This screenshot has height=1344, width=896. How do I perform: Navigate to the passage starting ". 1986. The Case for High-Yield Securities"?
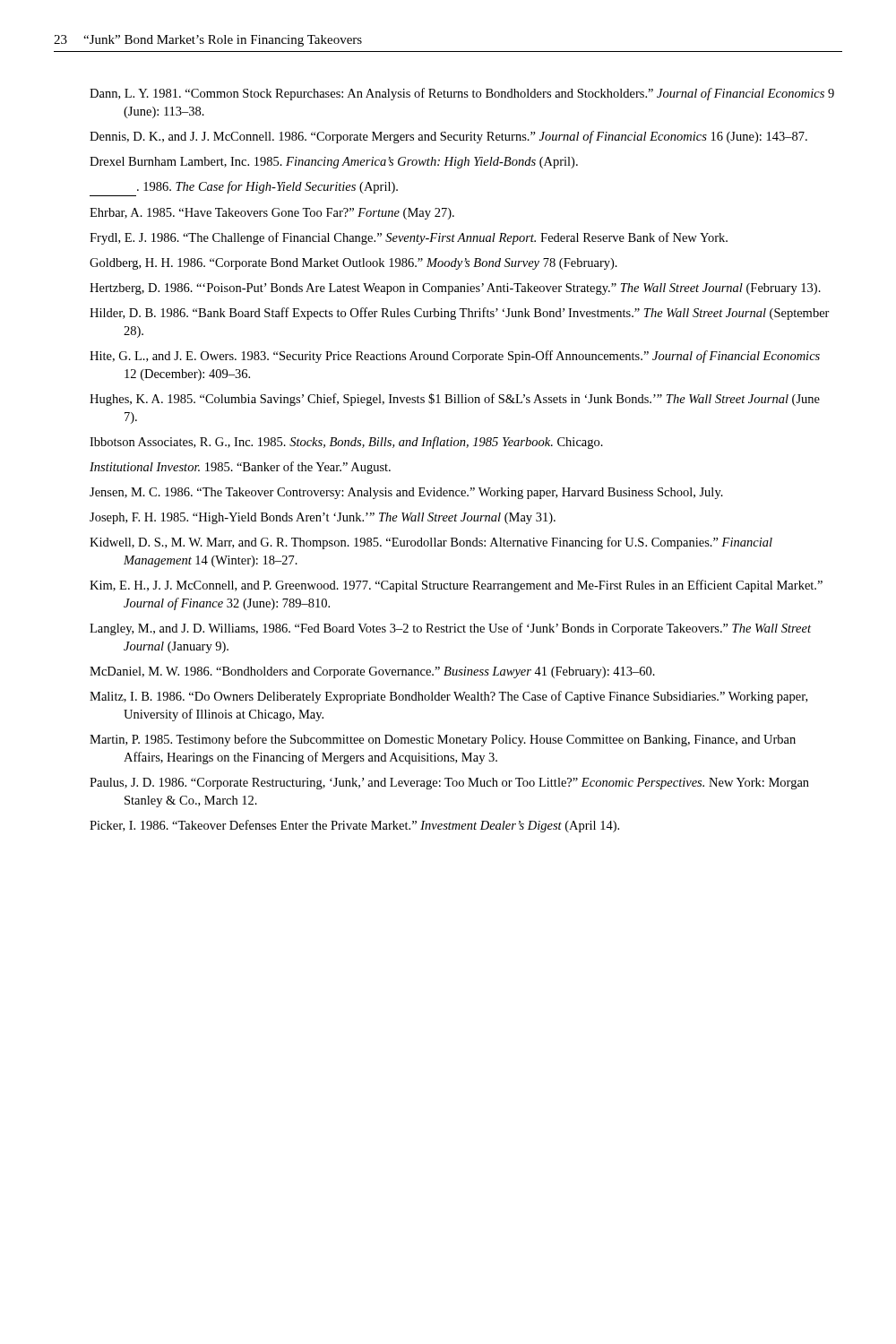point(244,187)
